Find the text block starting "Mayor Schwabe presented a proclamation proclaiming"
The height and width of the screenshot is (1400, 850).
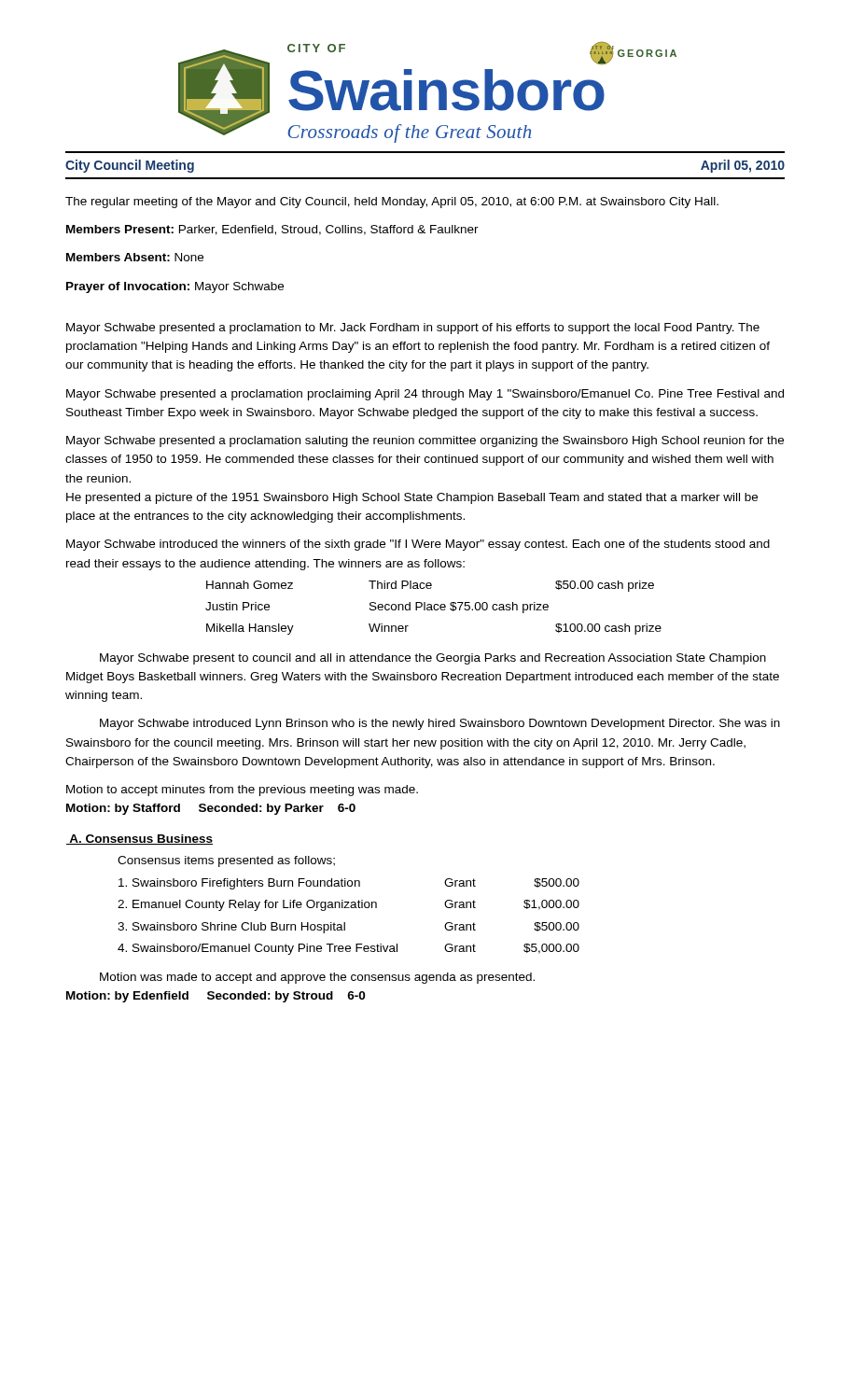pyautogui.click(x=425, y=403)
